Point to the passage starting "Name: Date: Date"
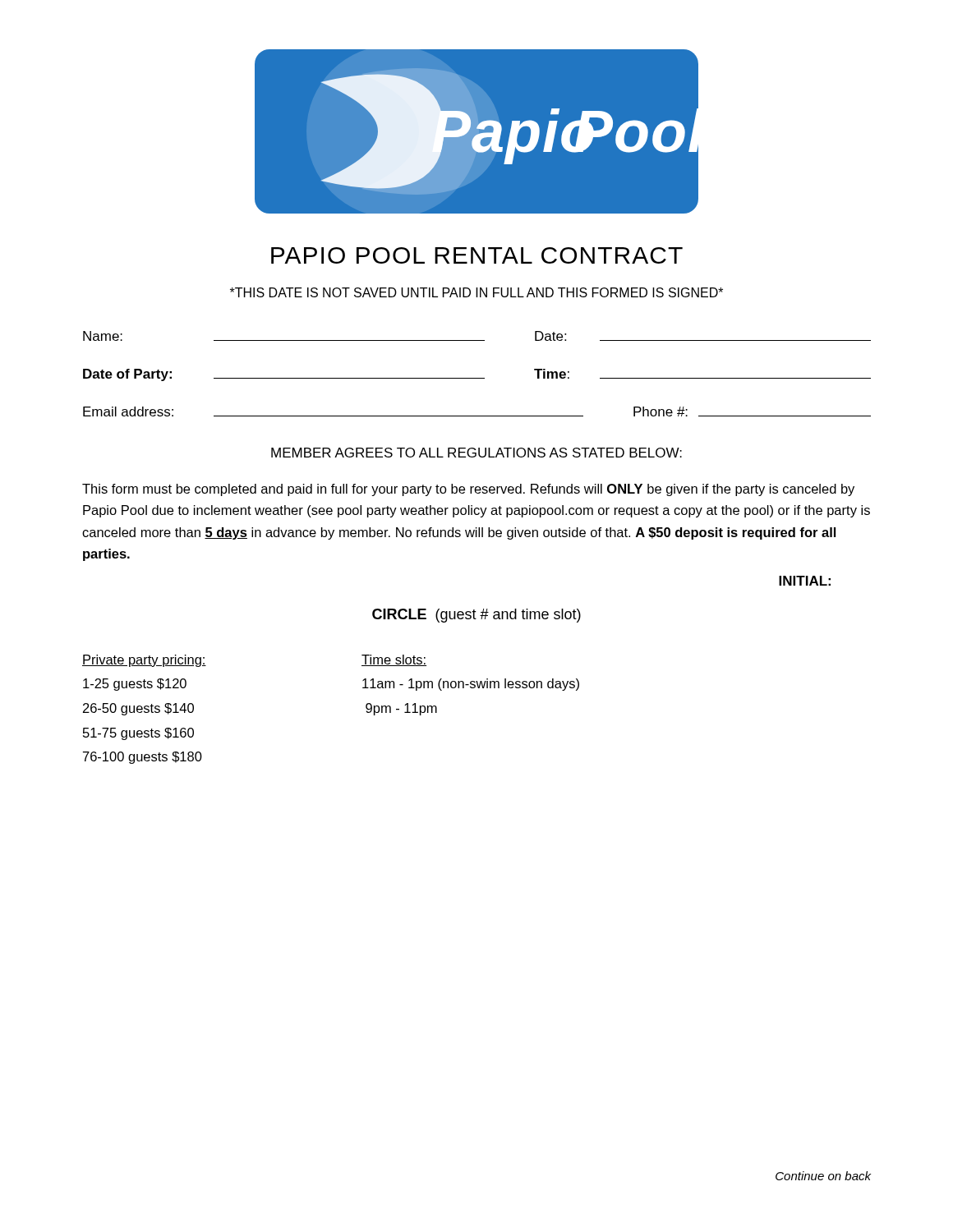 [476, 373]
